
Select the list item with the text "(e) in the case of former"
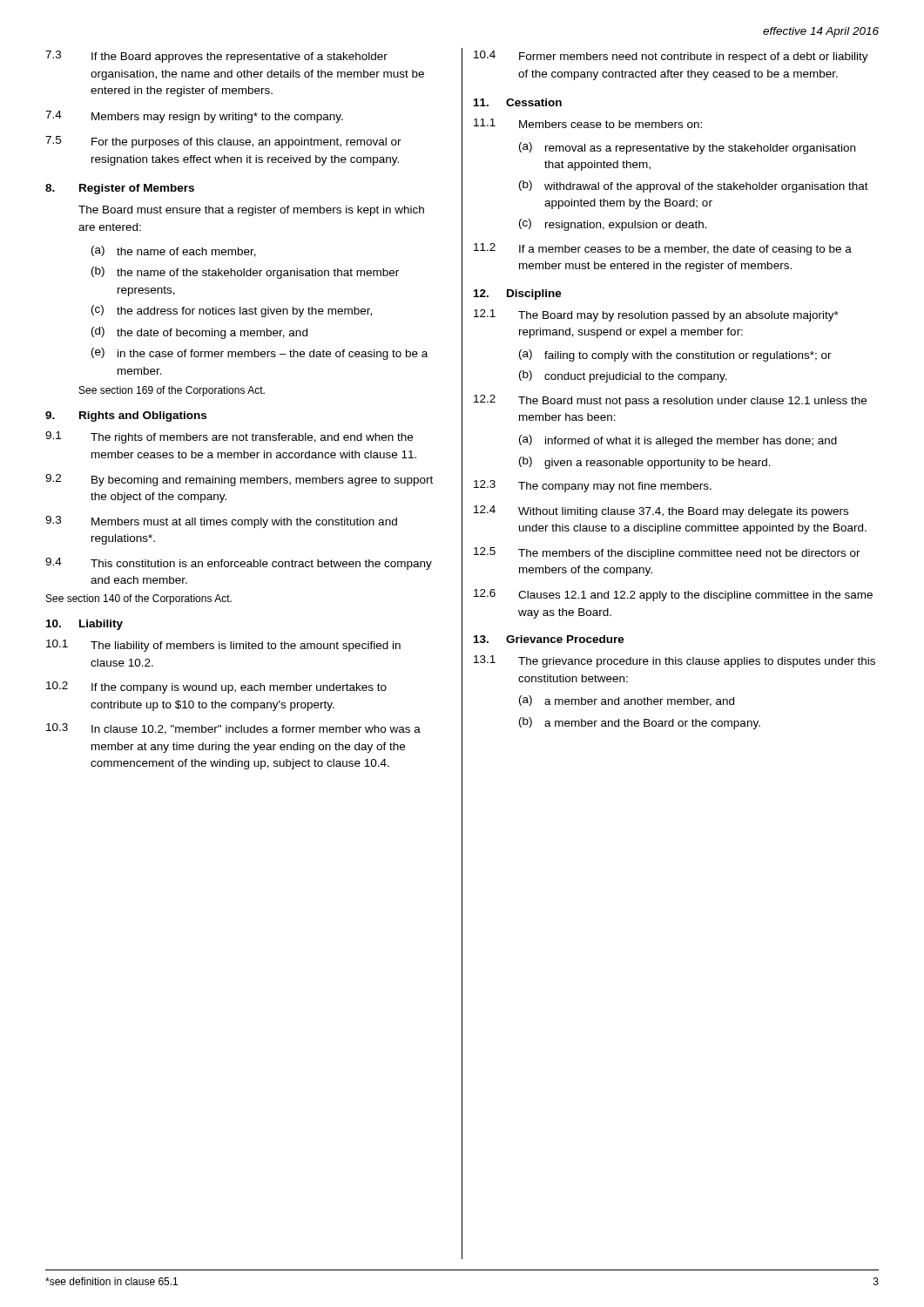point(264,362)
